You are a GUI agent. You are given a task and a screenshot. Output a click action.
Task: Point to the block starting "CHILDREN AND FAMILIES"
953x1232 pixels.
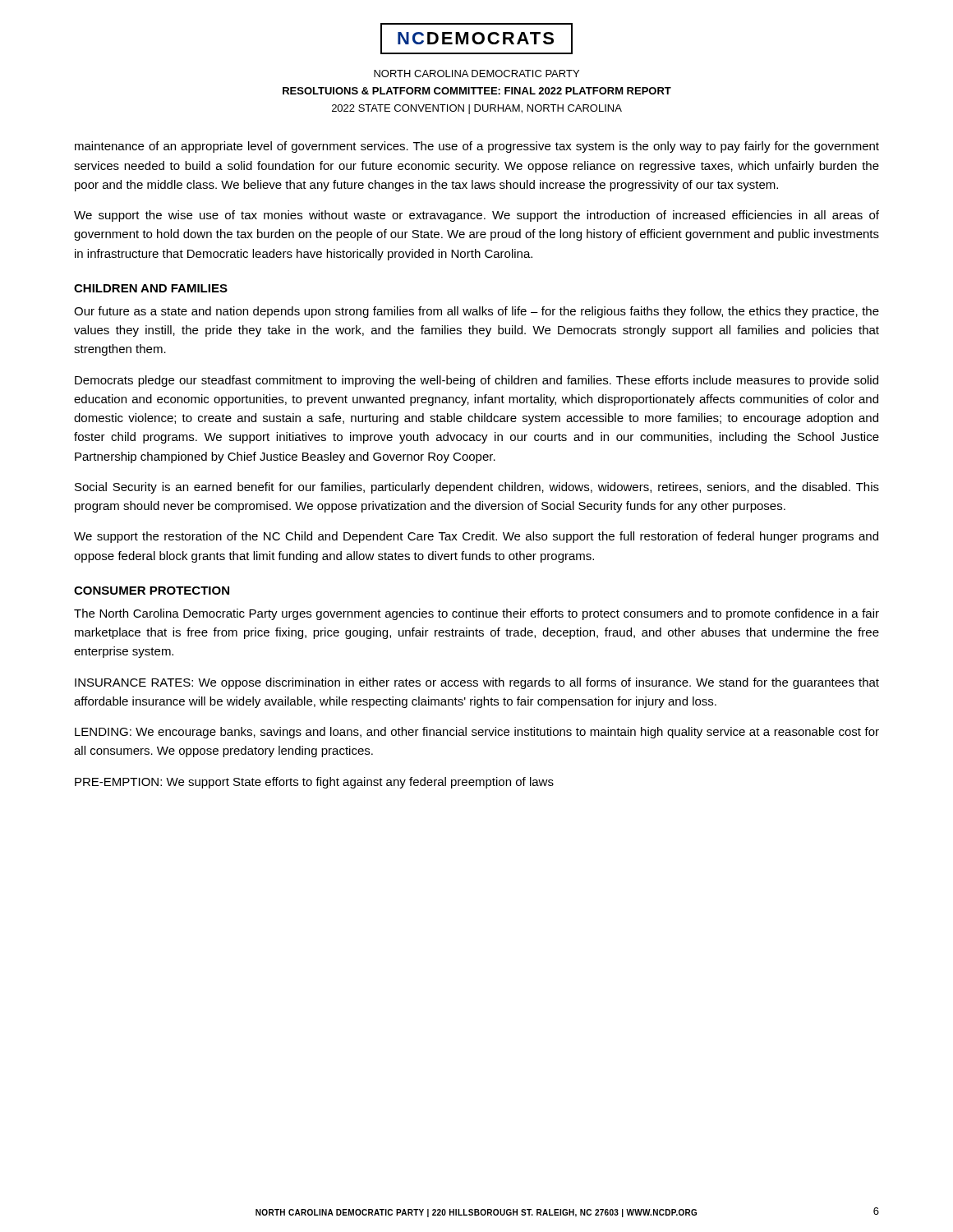(151, 288)
